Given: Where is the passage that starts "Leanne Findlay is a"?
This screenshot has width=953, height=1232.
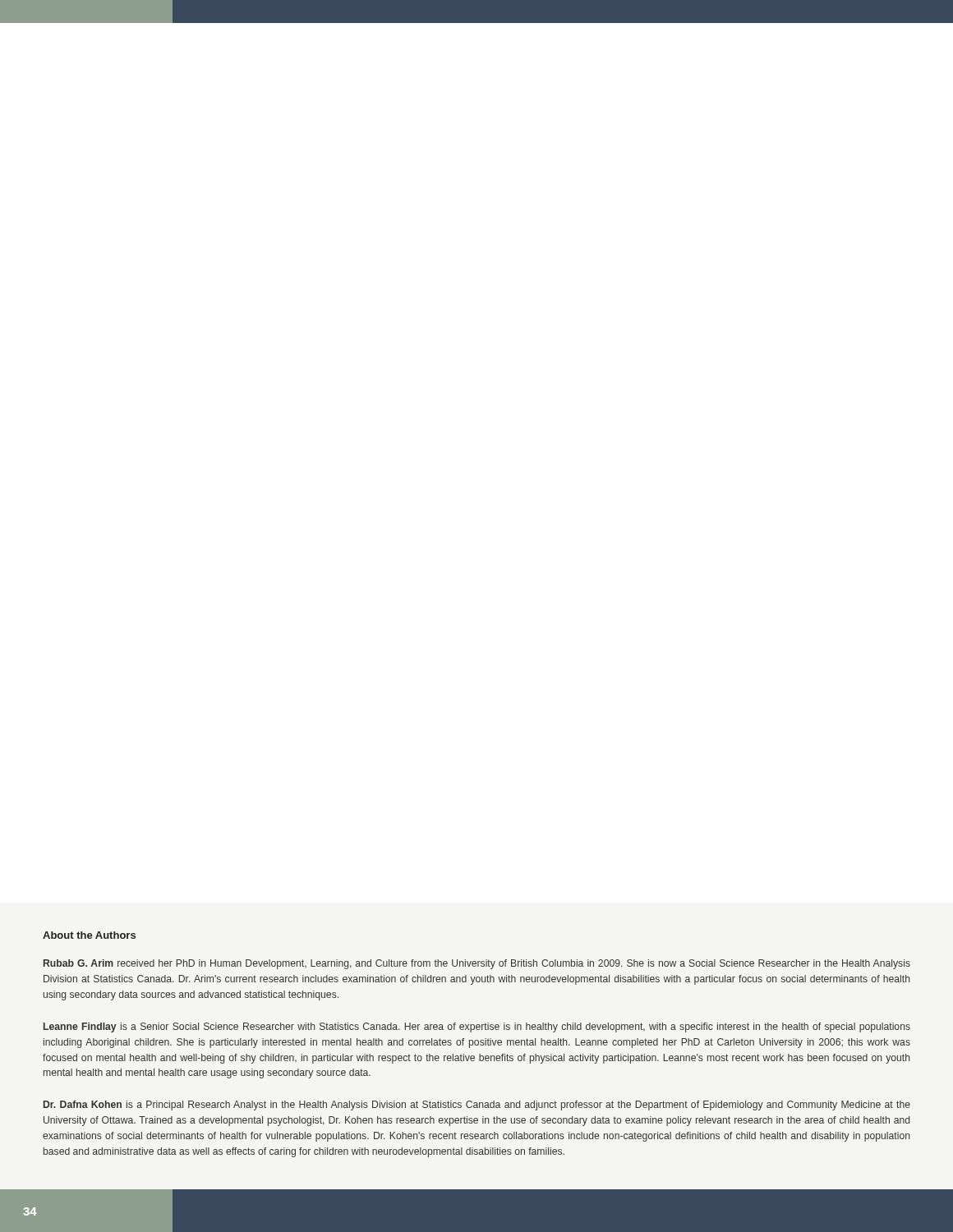Looking at the screenshot, I should [476, 1050].
